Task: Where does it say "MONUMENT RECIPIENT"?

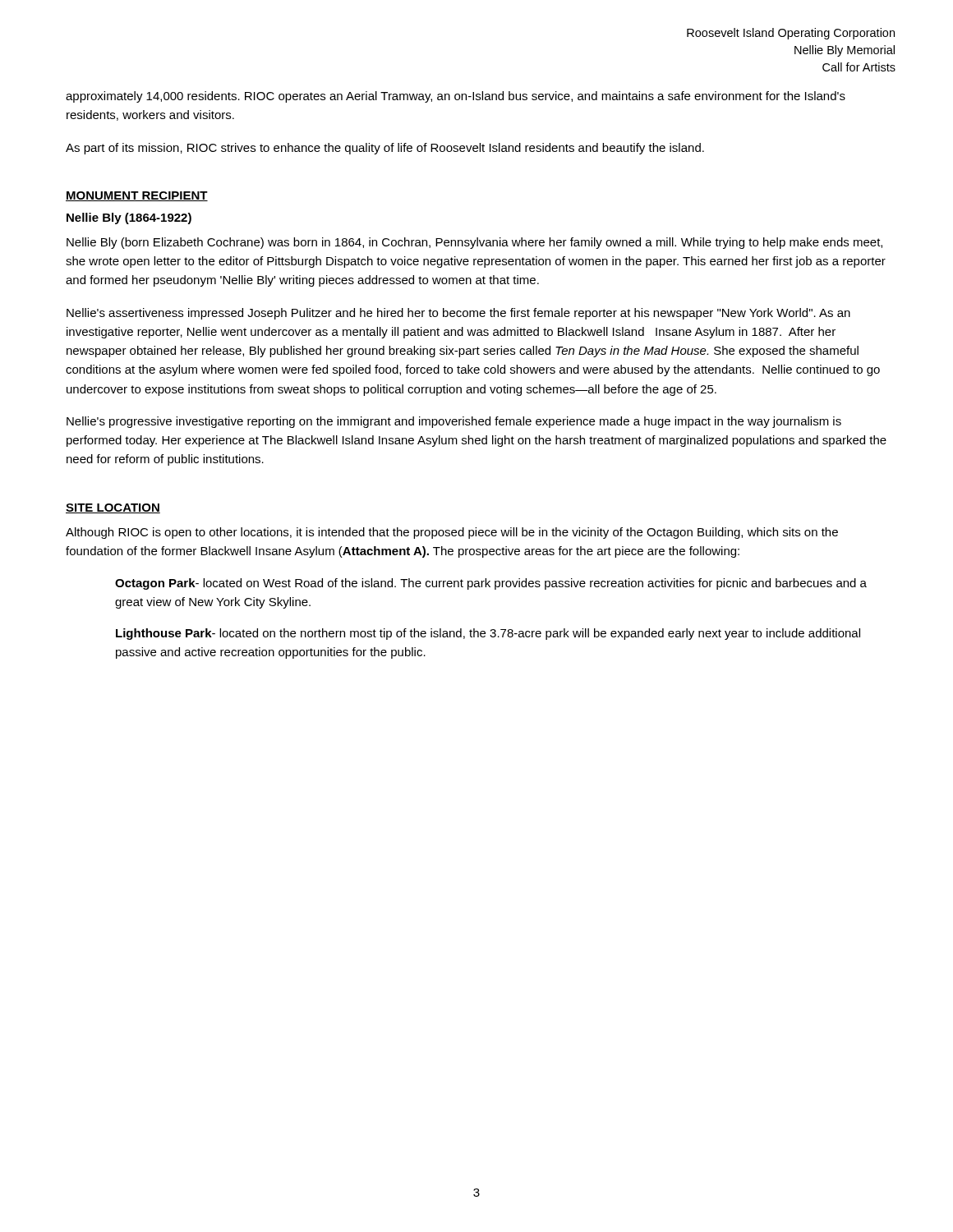Action: (137, 195)
